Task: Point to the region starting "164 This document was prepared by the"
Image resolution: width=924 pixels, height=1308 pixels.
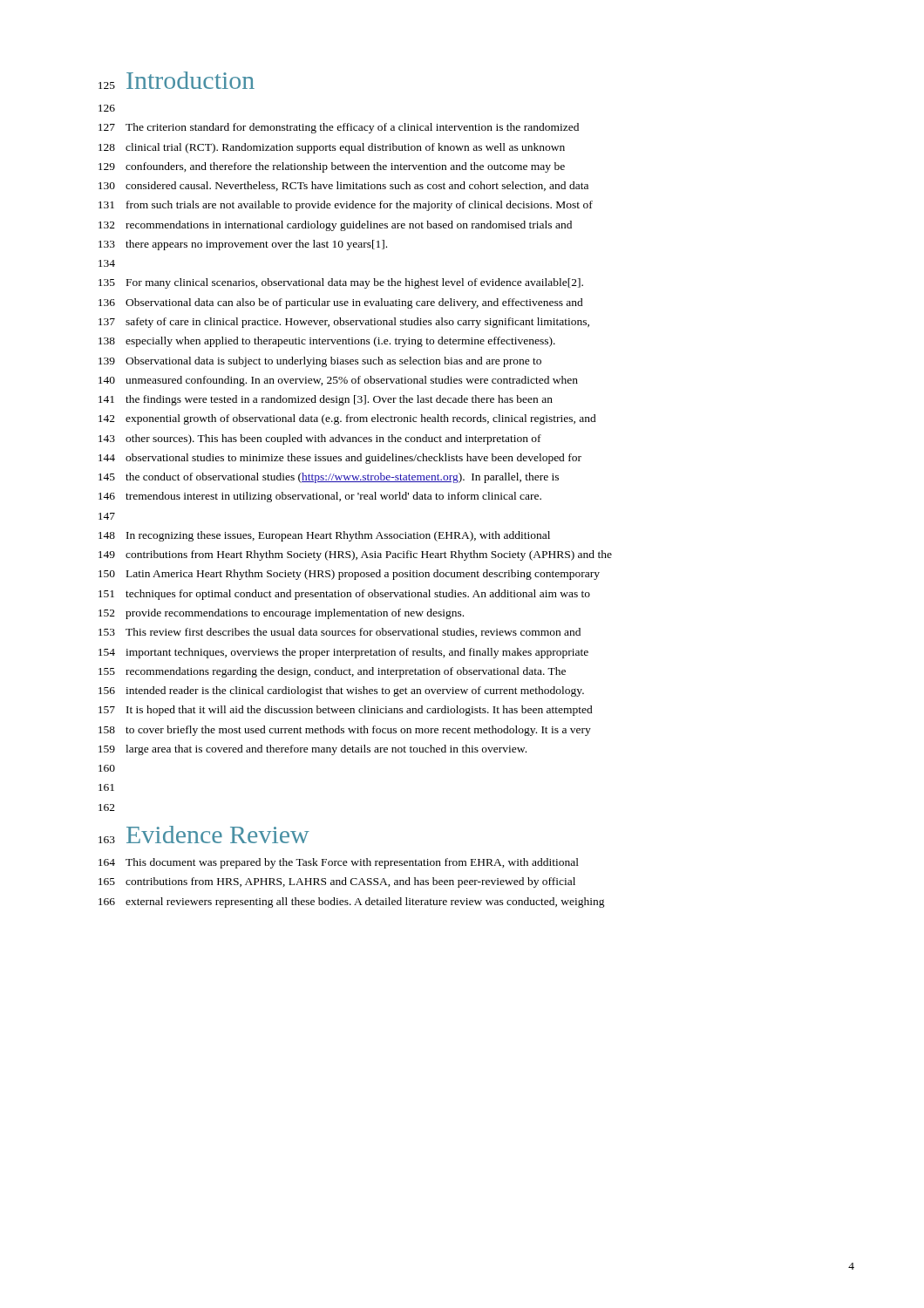Action: [471, 882]
